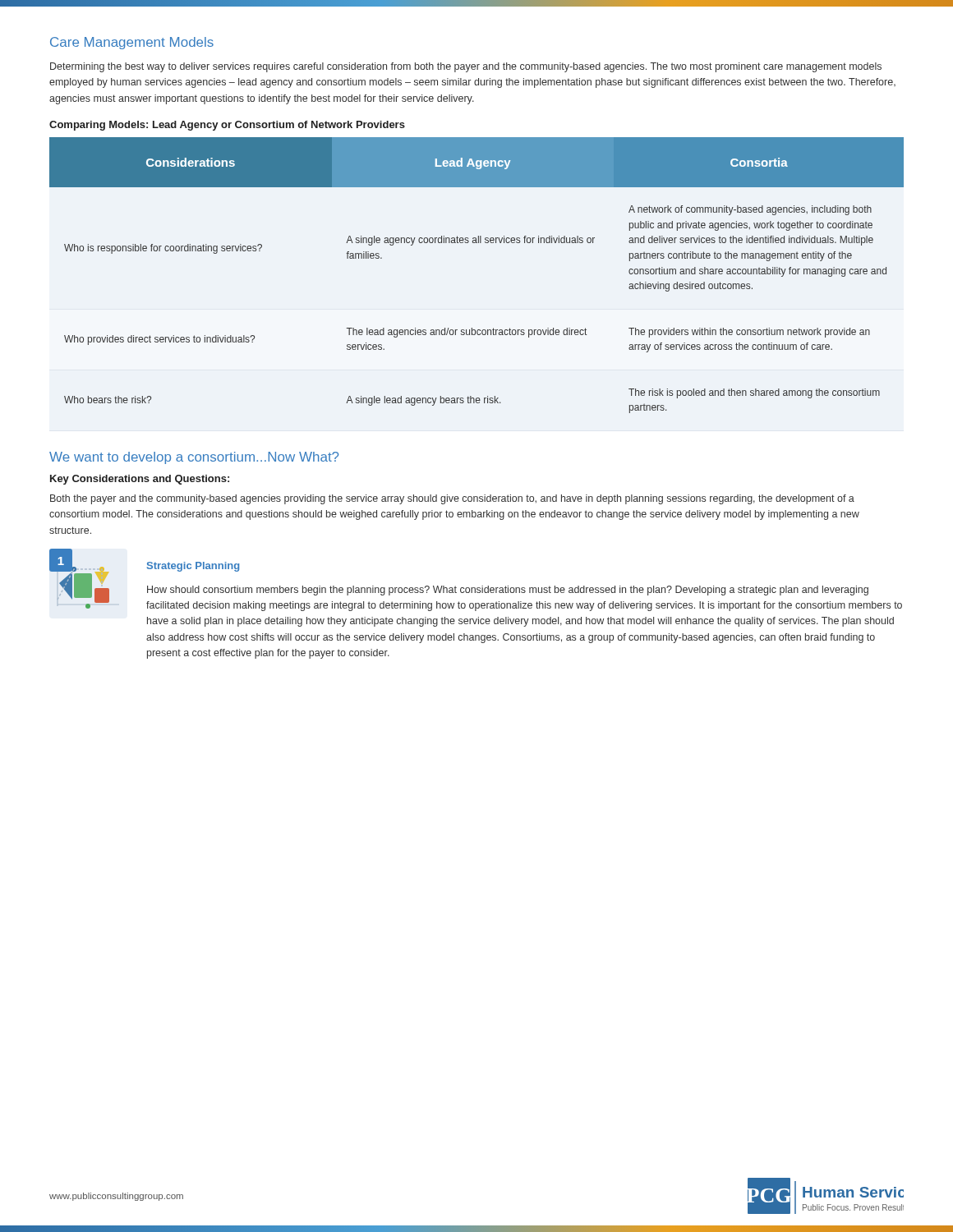Locate the text block with the text "Strategic Planning How should consortium members"
Image resolution: width=953 pixels, height=1232 pixels.
click(x=525, y=611)
